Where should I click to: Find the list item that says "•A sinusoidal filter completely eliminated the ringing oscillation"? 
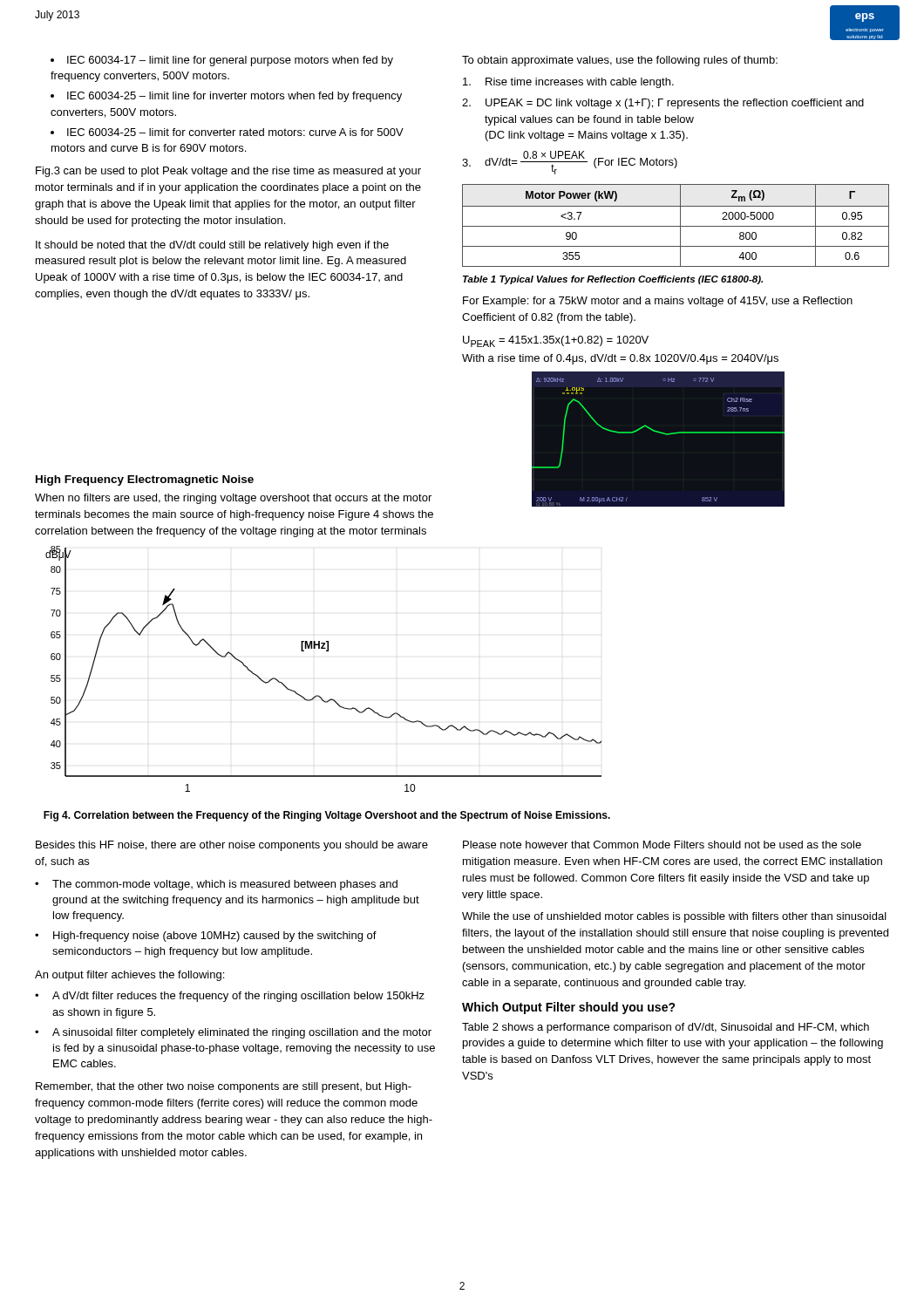click(x=235, y=1048)
